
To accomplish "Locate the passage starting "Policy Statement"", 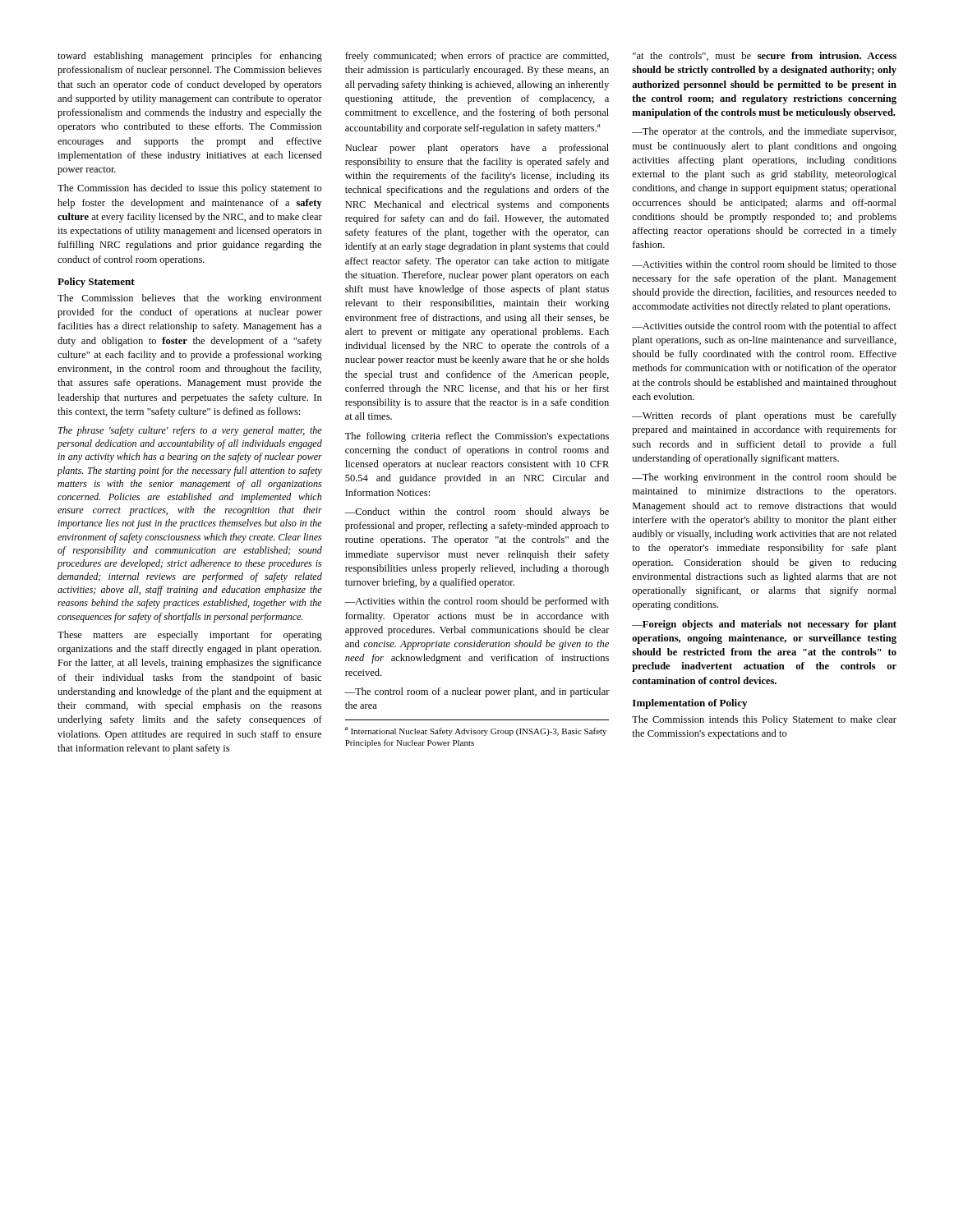I will (x=96, y=281).
